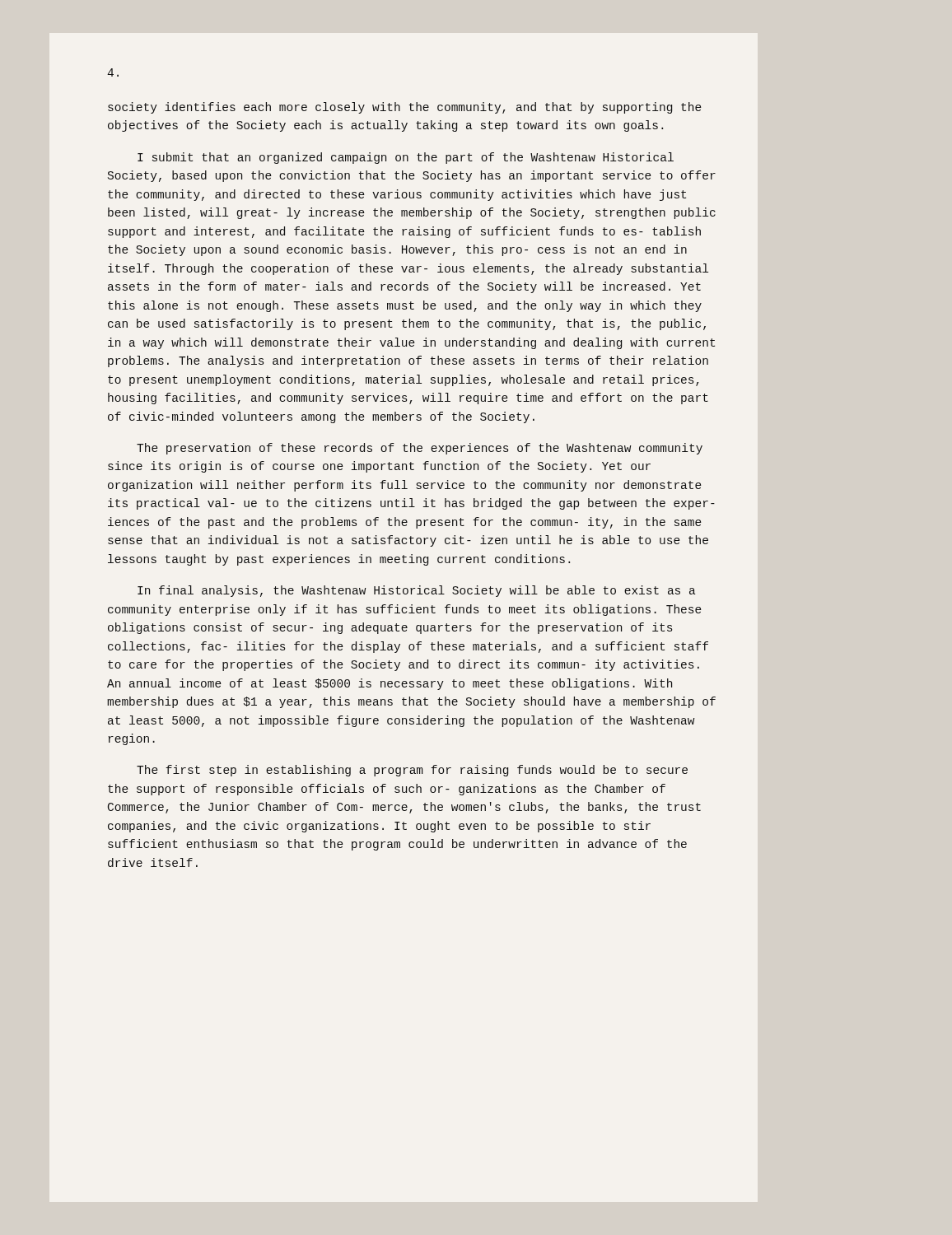952x1235 pixels.
Task: Locate the block starting "The first step in establishing a program for"
Action: [412, 818]
